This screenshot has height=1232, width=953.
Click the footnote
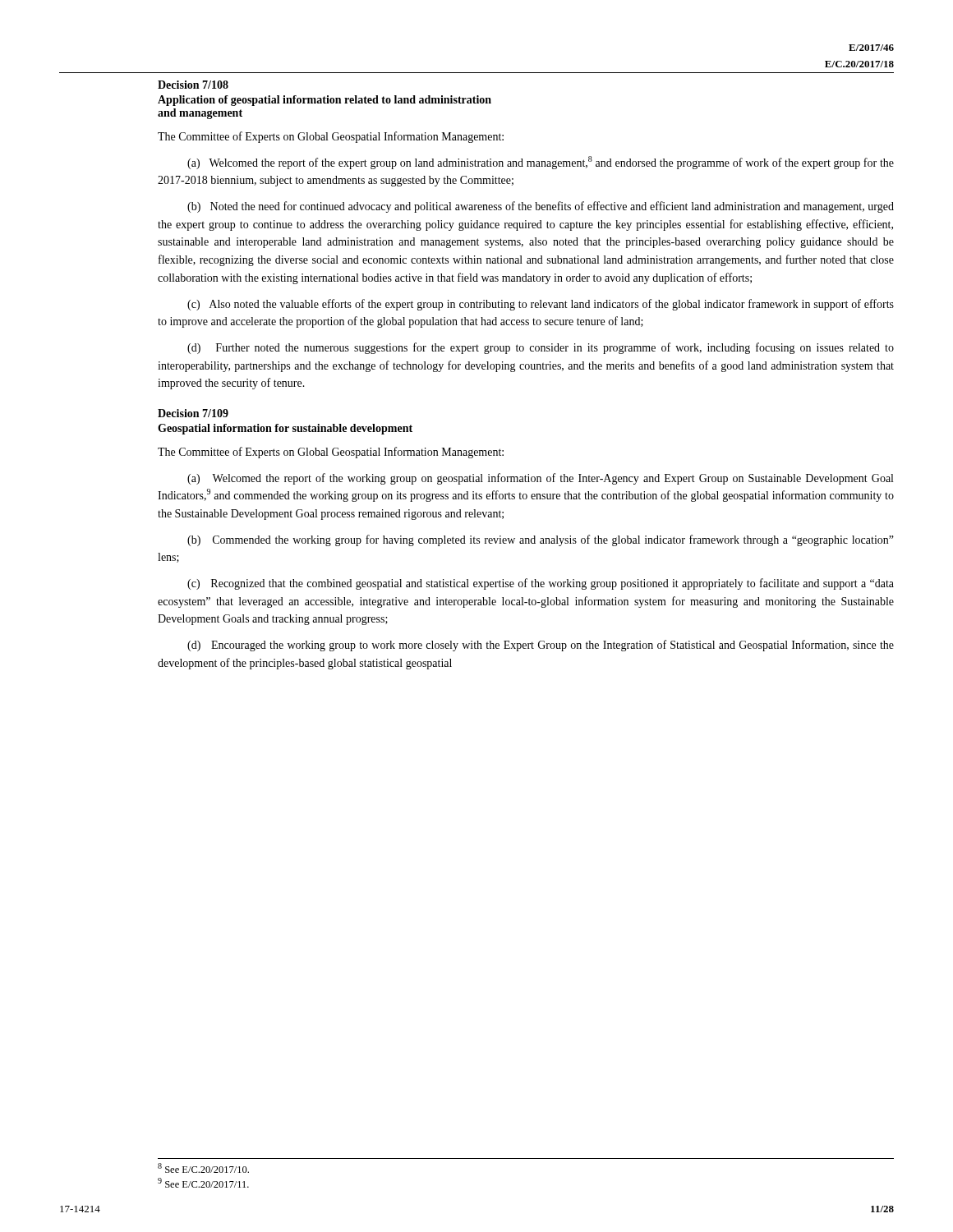[204, 1176]
